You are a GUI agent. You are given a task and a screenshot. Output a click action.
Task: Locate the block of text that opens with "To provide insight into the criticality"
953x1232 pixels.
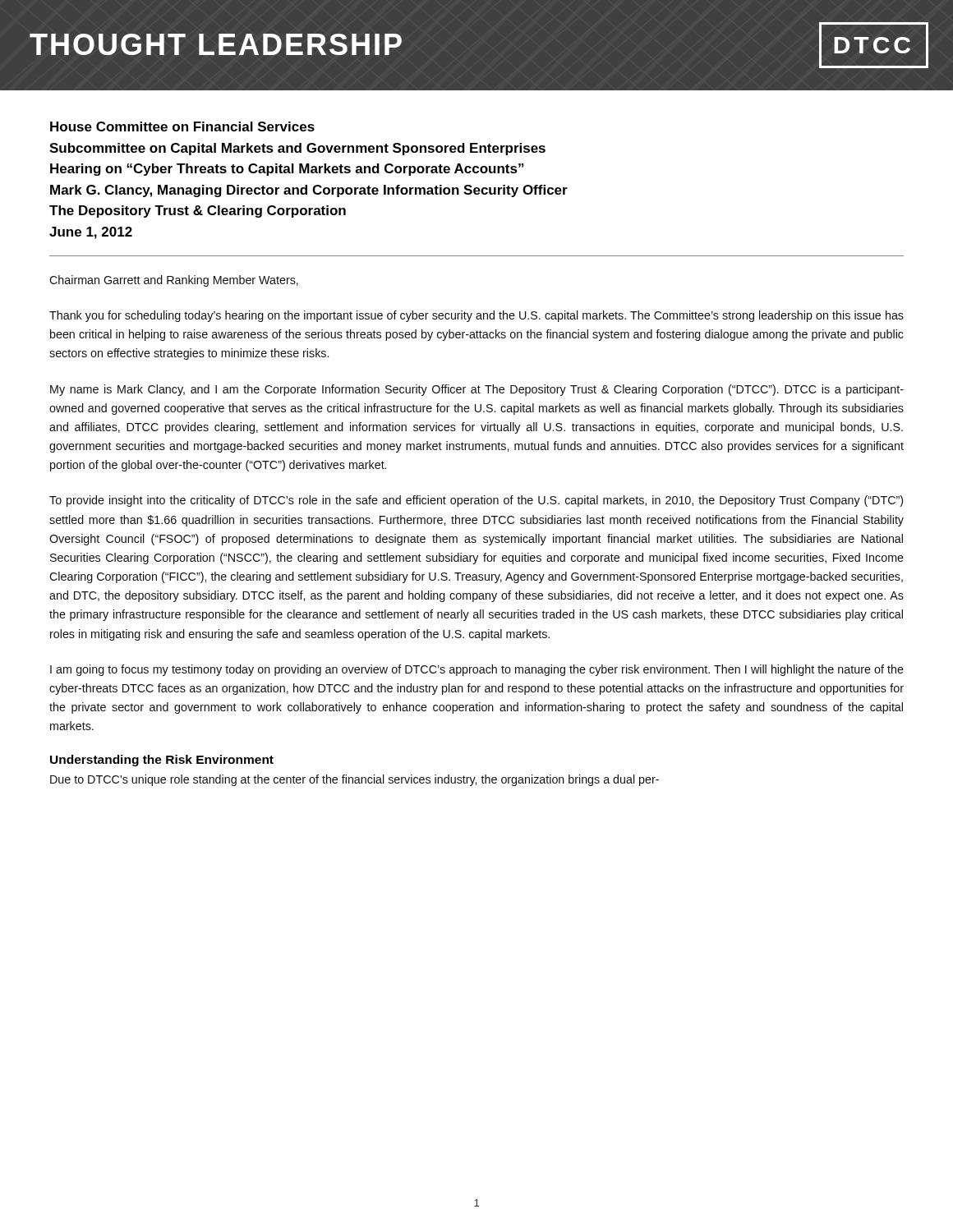click(476, 567)
